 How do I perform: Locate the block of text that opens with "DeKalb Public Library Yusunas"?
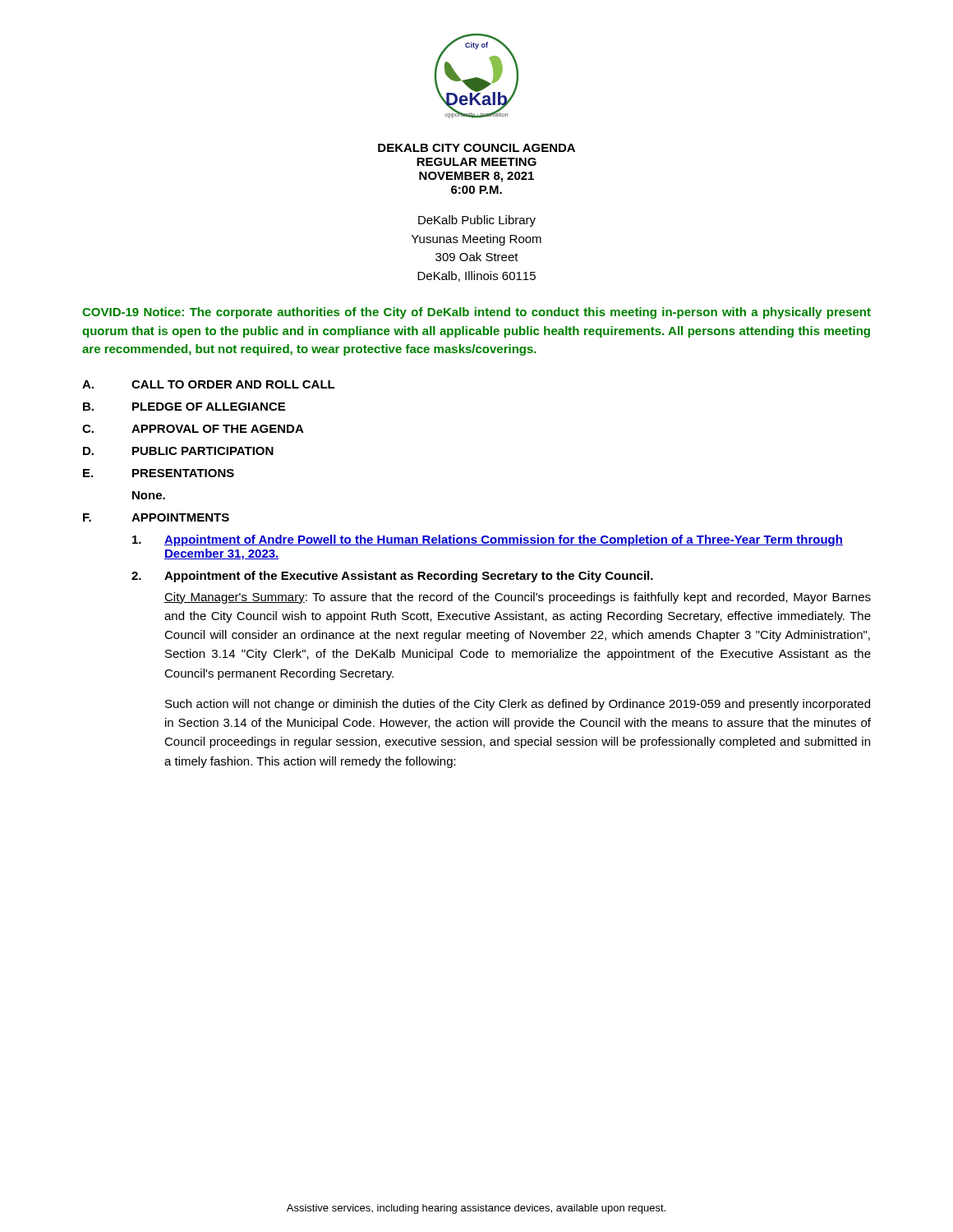pos(476,247)
